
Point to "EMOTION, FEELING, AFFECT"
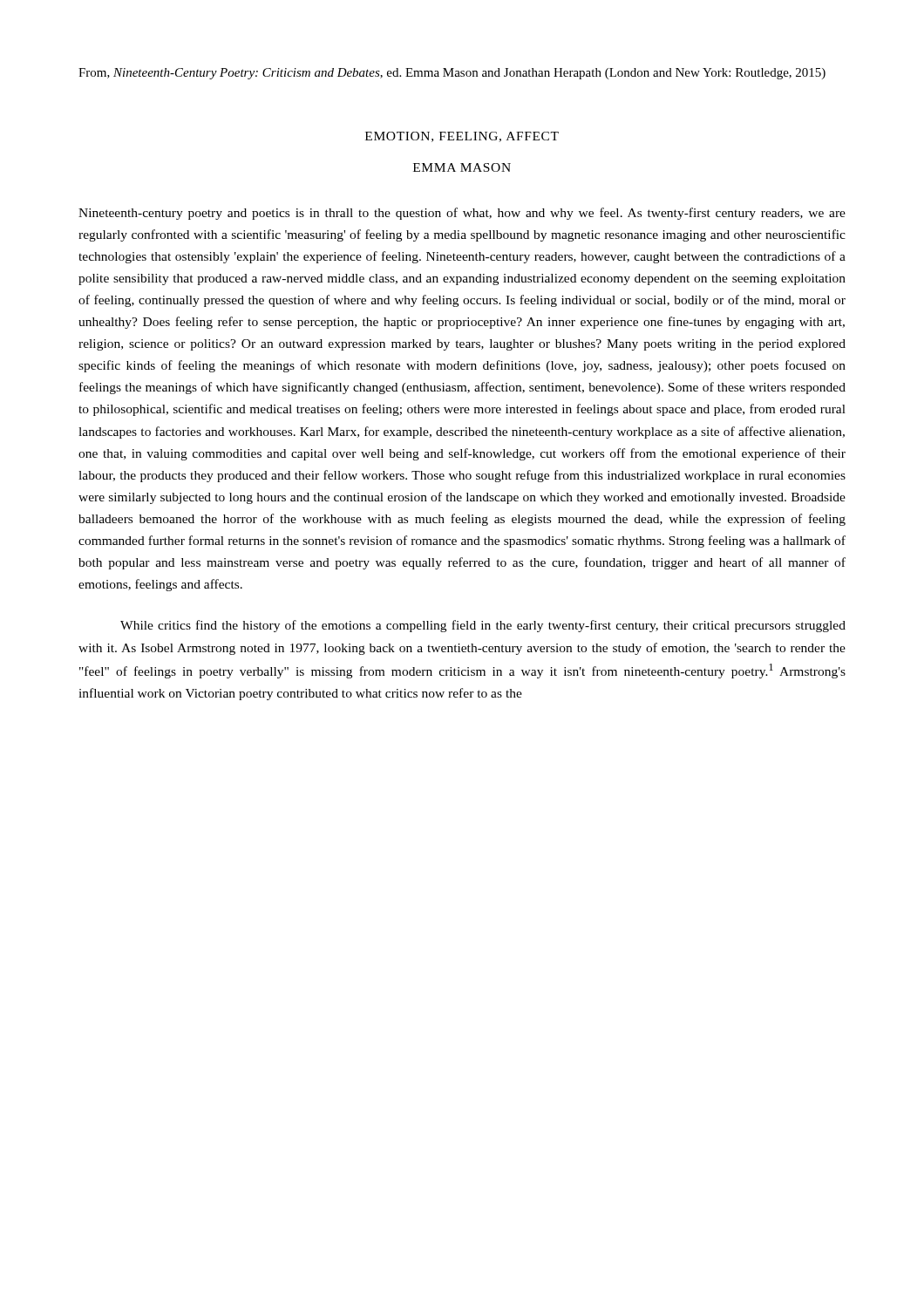tap(462, 135)
